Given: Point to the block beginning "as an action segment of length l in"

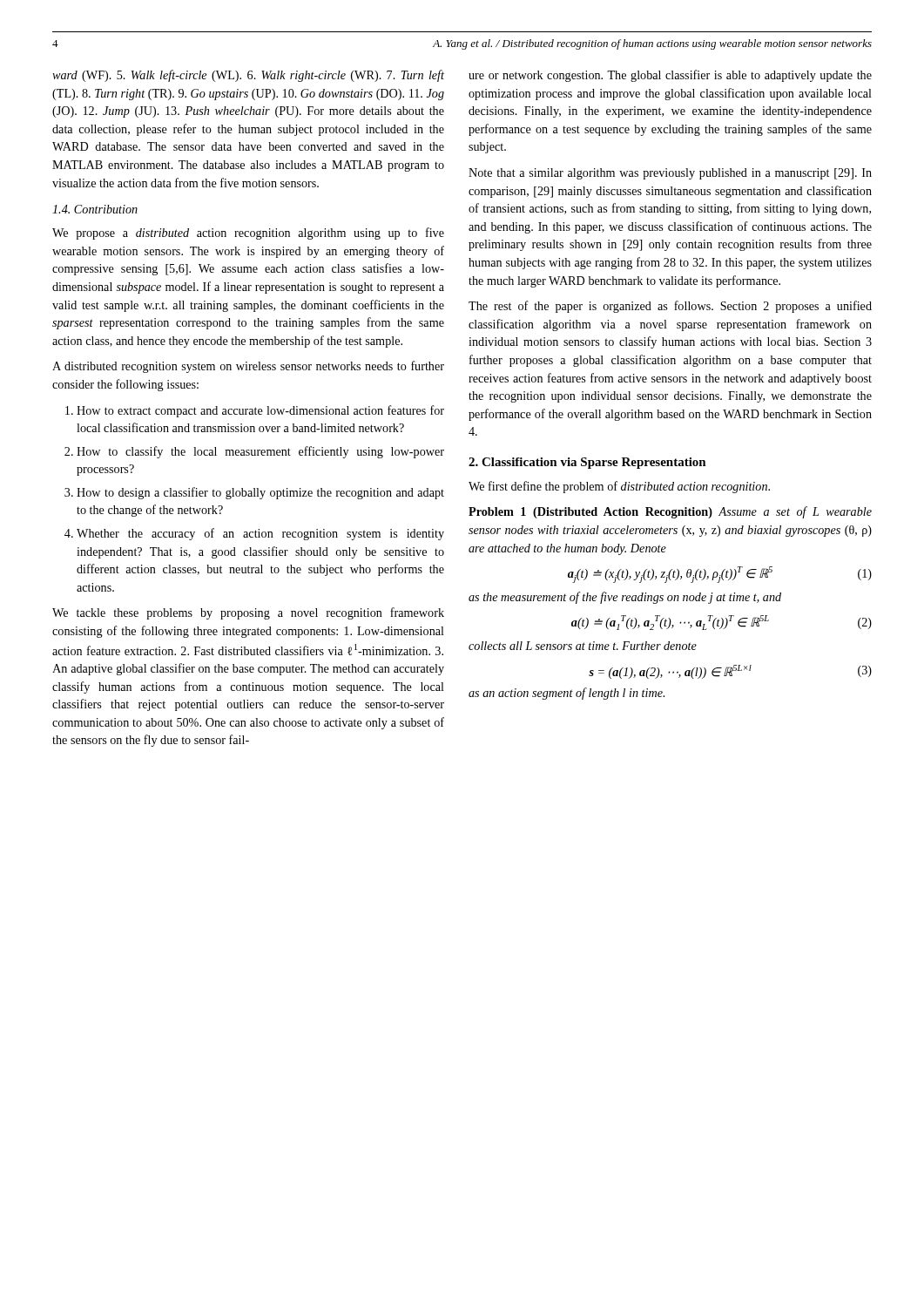Looking at the screenshot, I should click(670, 693).
